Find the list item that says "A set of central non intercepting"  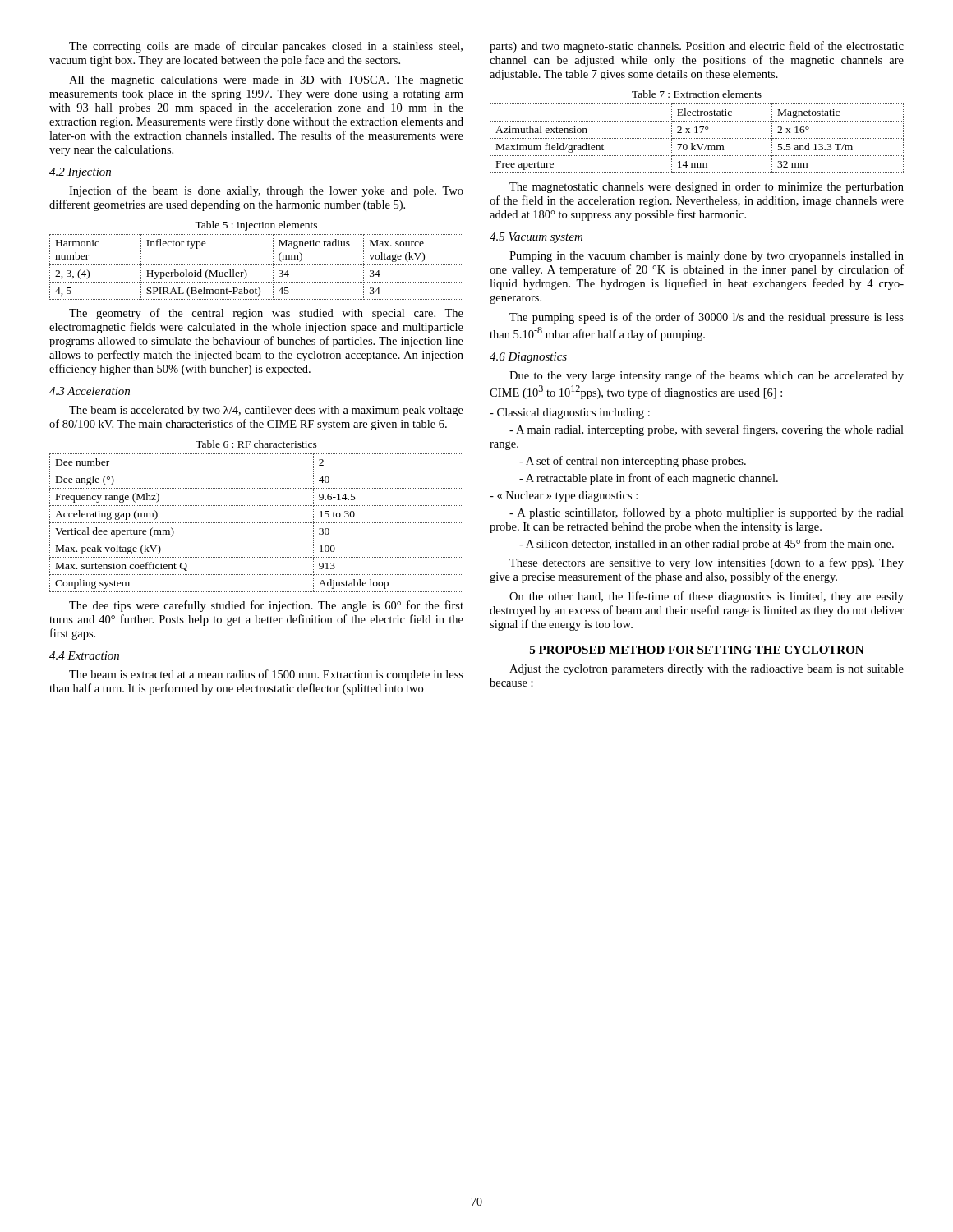pos(697,461)
